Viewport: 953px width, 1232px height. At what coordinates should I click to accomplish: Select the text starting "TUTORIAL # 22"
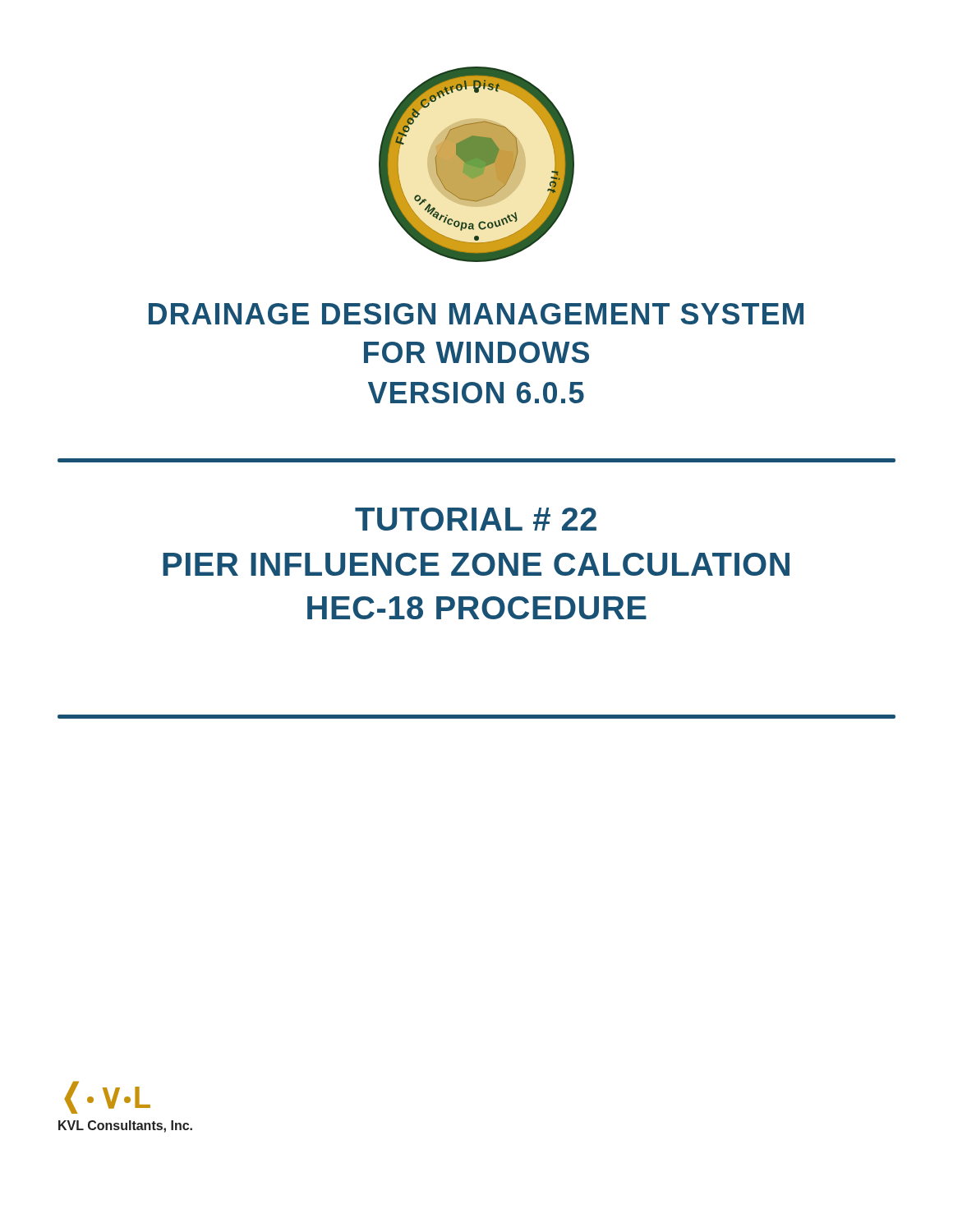pyautogui.click(x=476, y=564)
